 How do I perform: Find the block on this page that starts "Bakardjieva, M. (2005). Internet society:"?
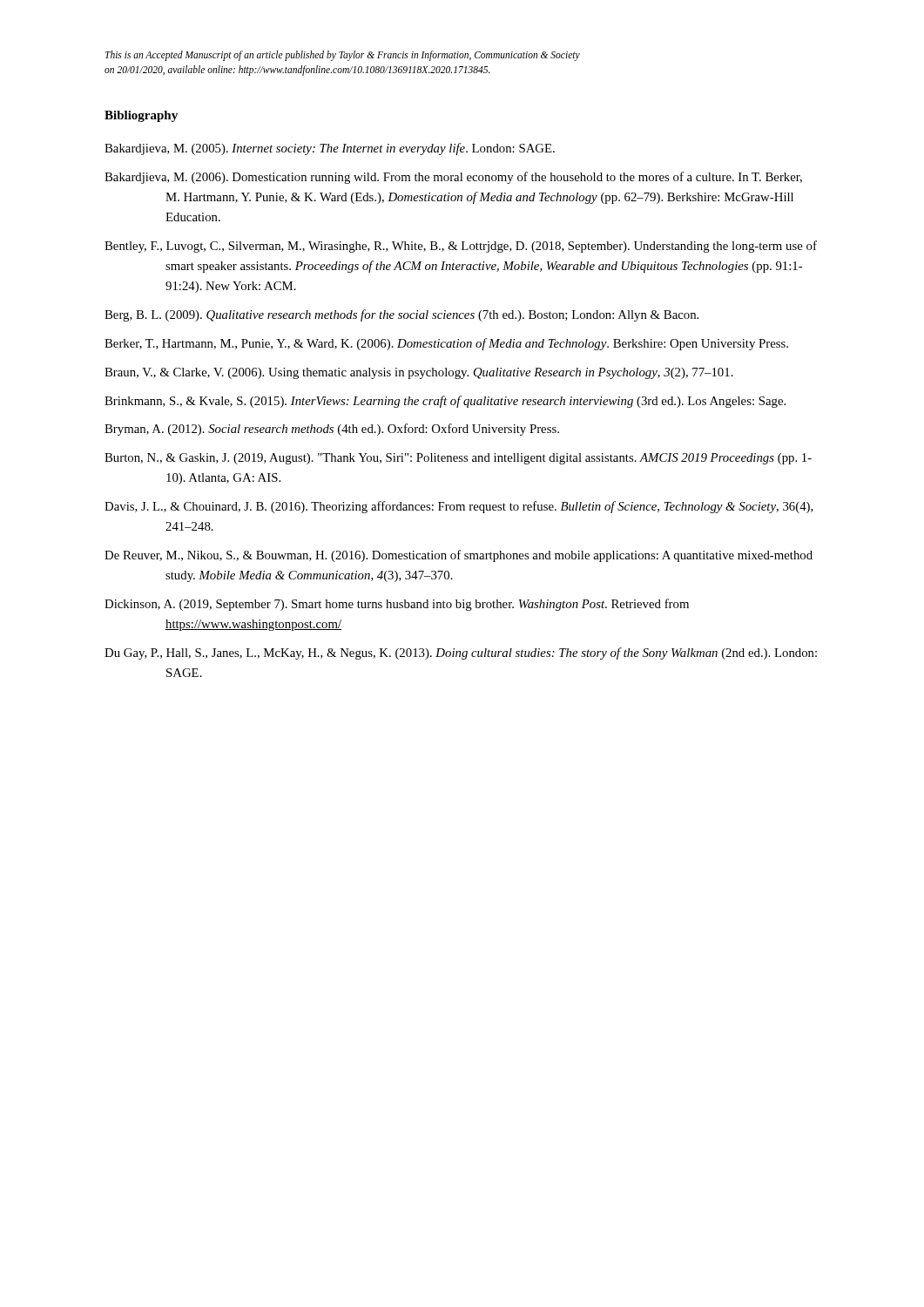330,148
